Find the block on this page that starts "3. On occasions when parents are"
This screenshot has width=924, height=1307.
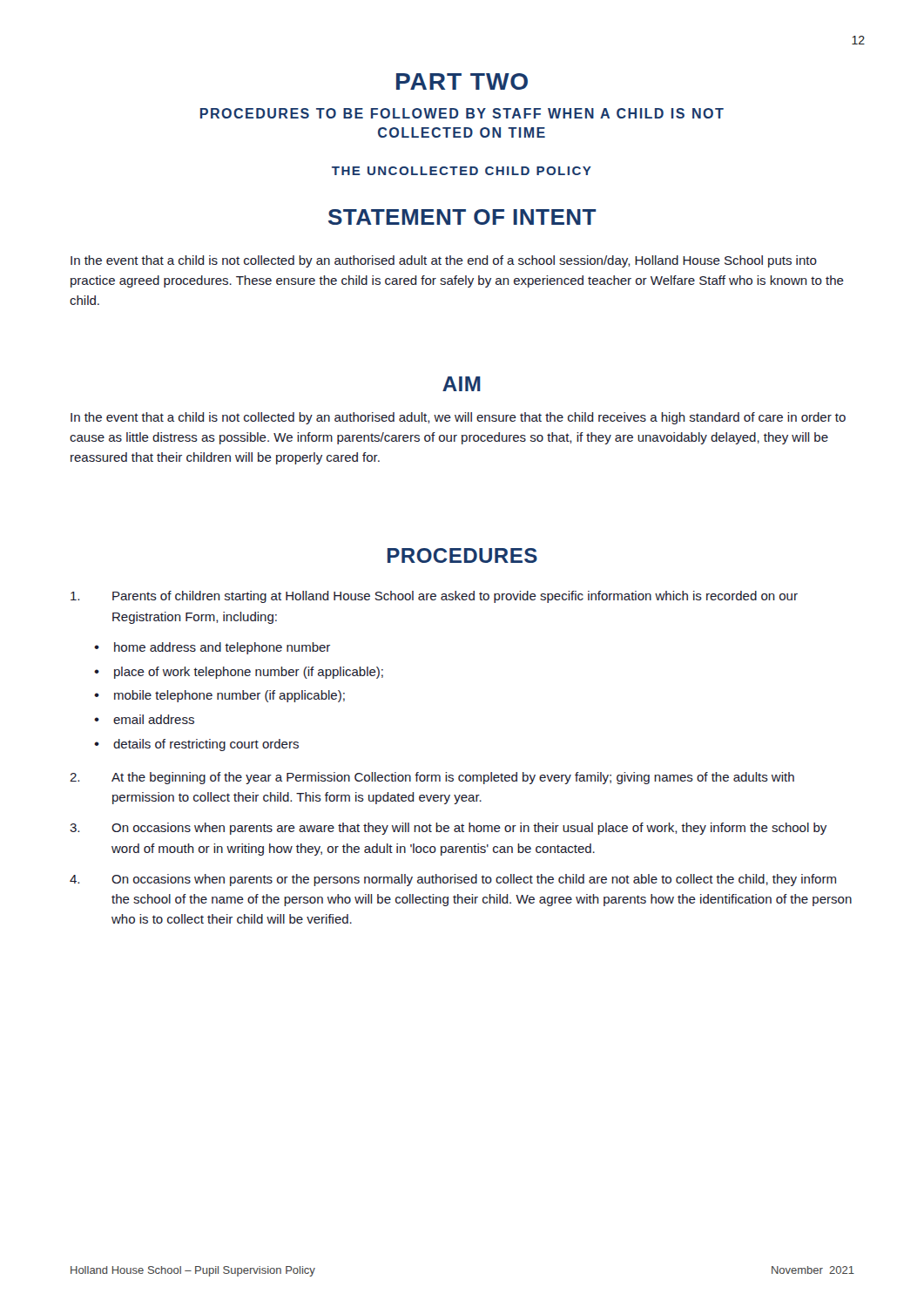[x=462, y=838]
